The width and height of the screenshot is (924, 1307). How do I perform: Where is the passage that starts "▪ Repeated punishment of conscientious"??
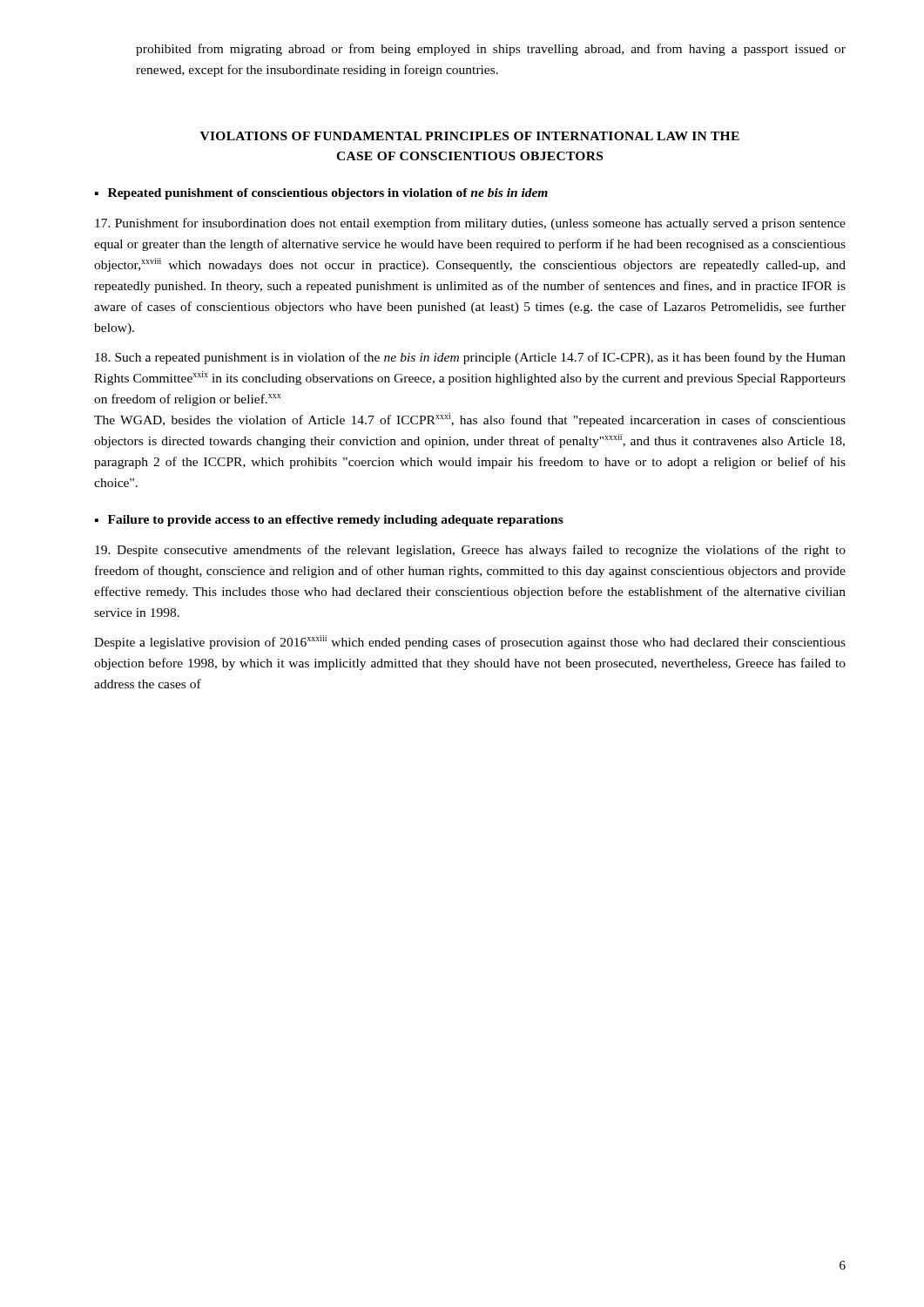470,193
